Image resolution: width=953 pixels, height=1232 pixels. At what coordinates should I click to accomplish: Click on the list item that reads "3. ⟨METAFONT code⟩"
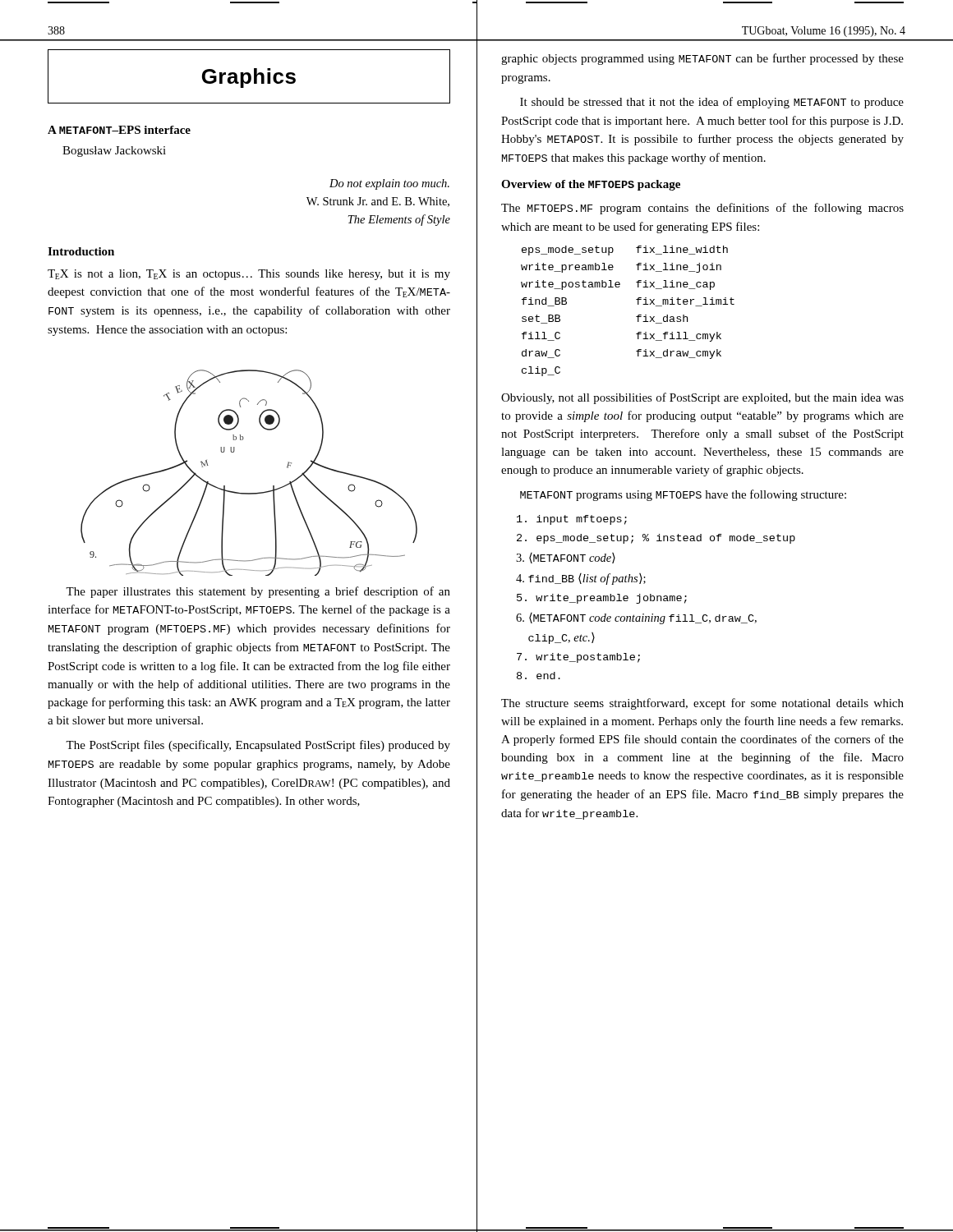pyautogui.click(x=566, y=558)
